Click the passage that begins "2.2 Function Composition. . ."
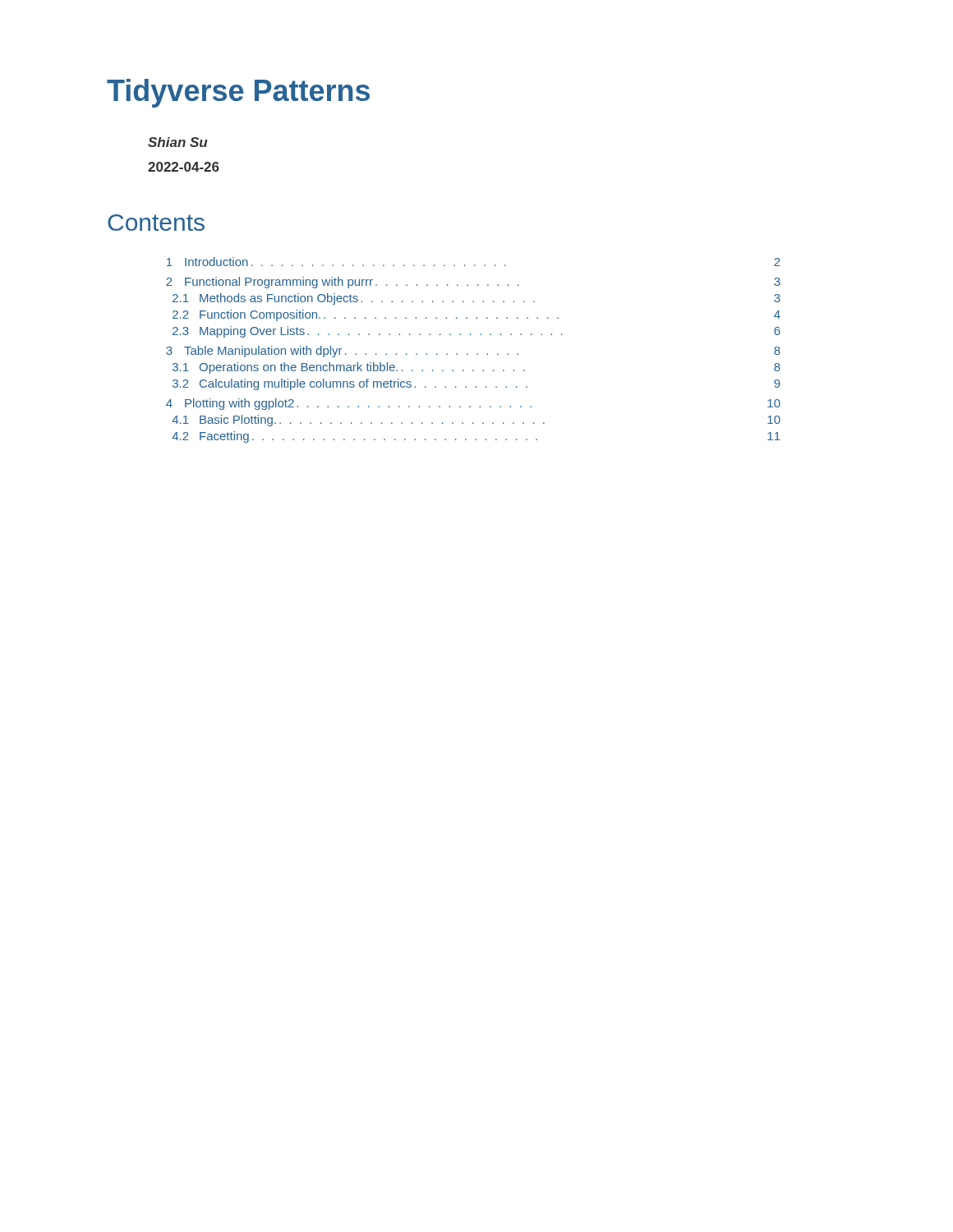The height and width of the screenshot is (1232, 953). (x=460, y=314)
